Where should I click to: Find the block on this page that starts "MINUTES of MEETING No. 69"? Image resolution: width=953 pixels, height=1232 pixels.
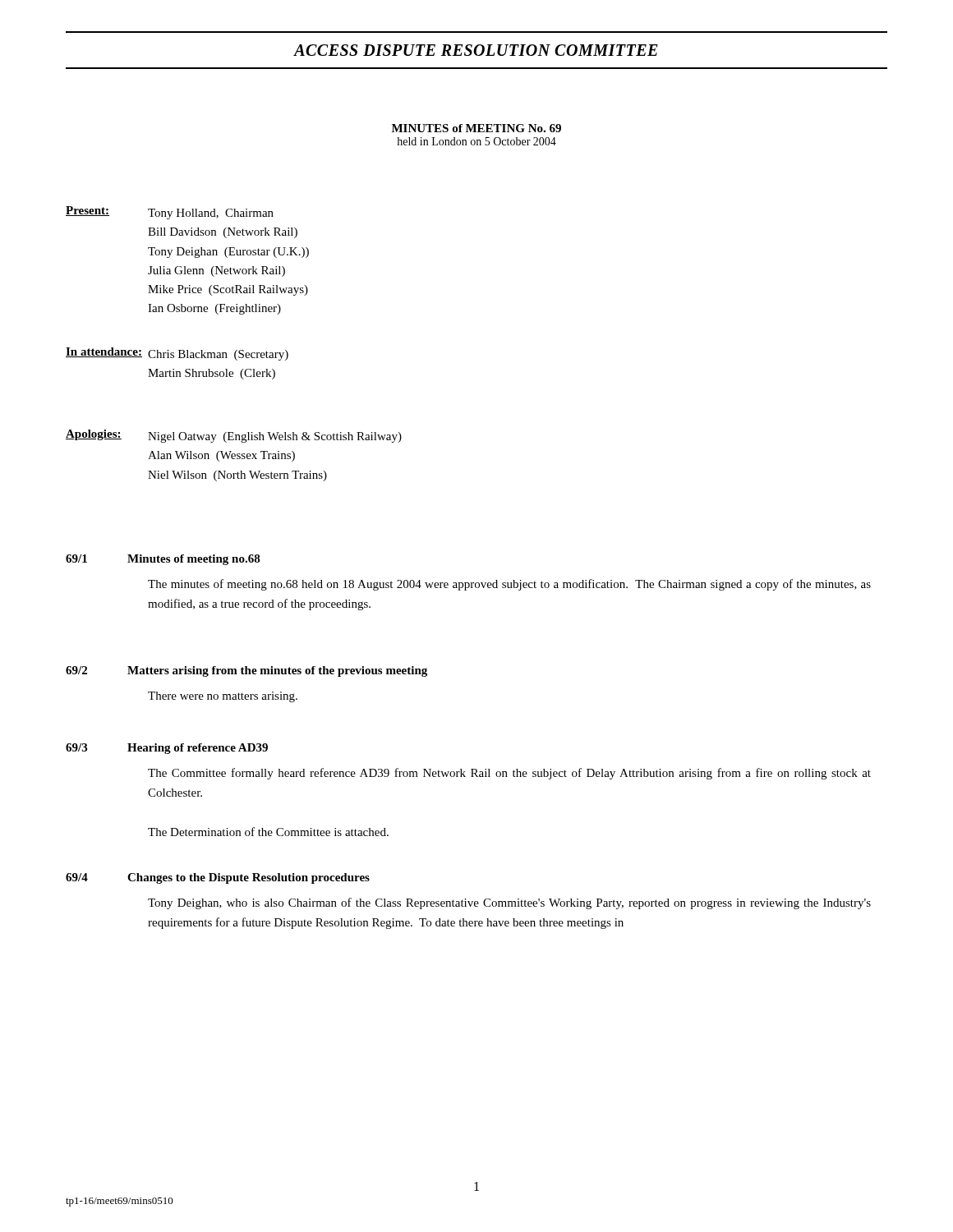[476, 135]
